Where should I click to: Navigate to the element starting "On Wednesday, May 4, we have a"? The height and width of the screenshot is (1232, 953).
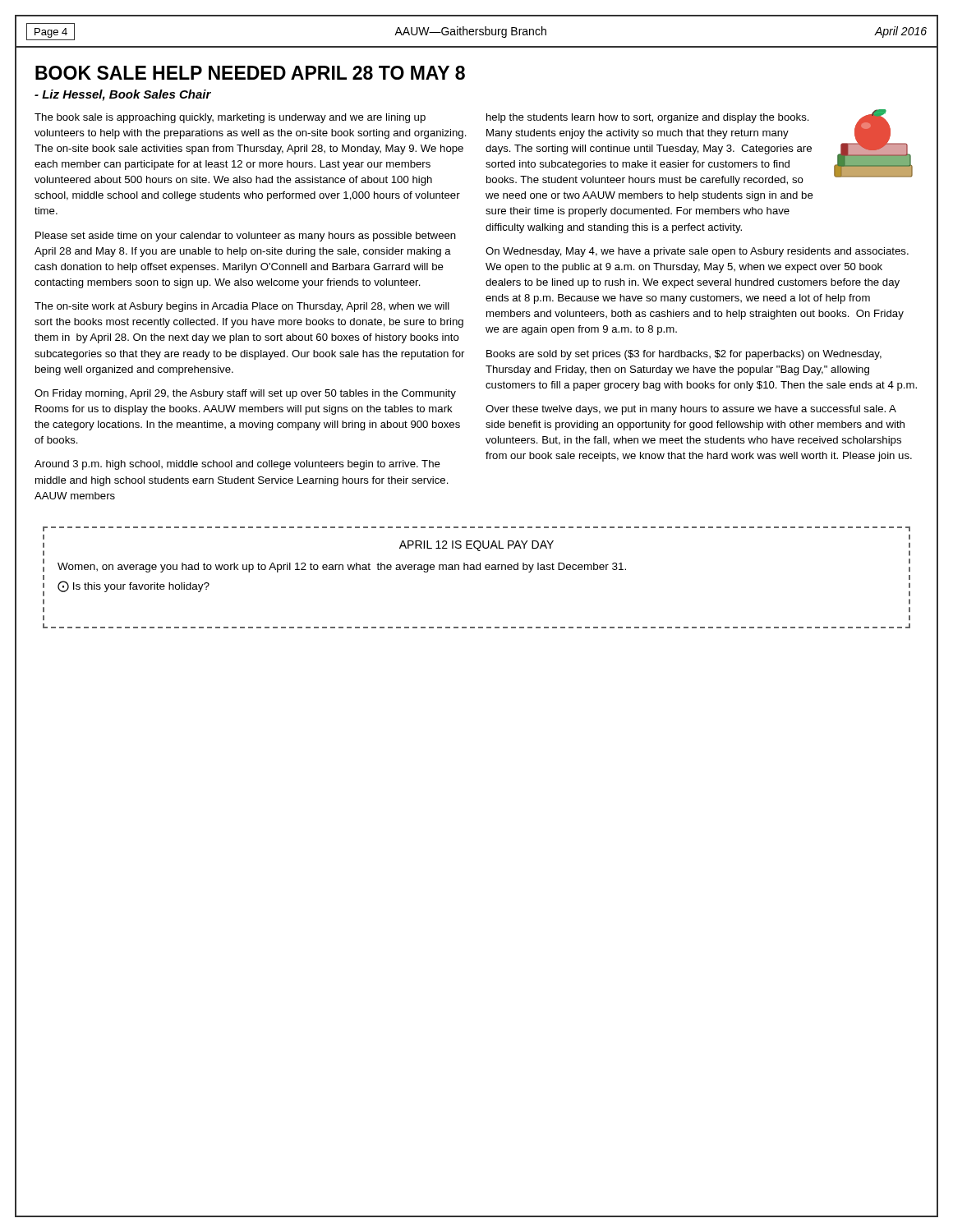(702, 290)
